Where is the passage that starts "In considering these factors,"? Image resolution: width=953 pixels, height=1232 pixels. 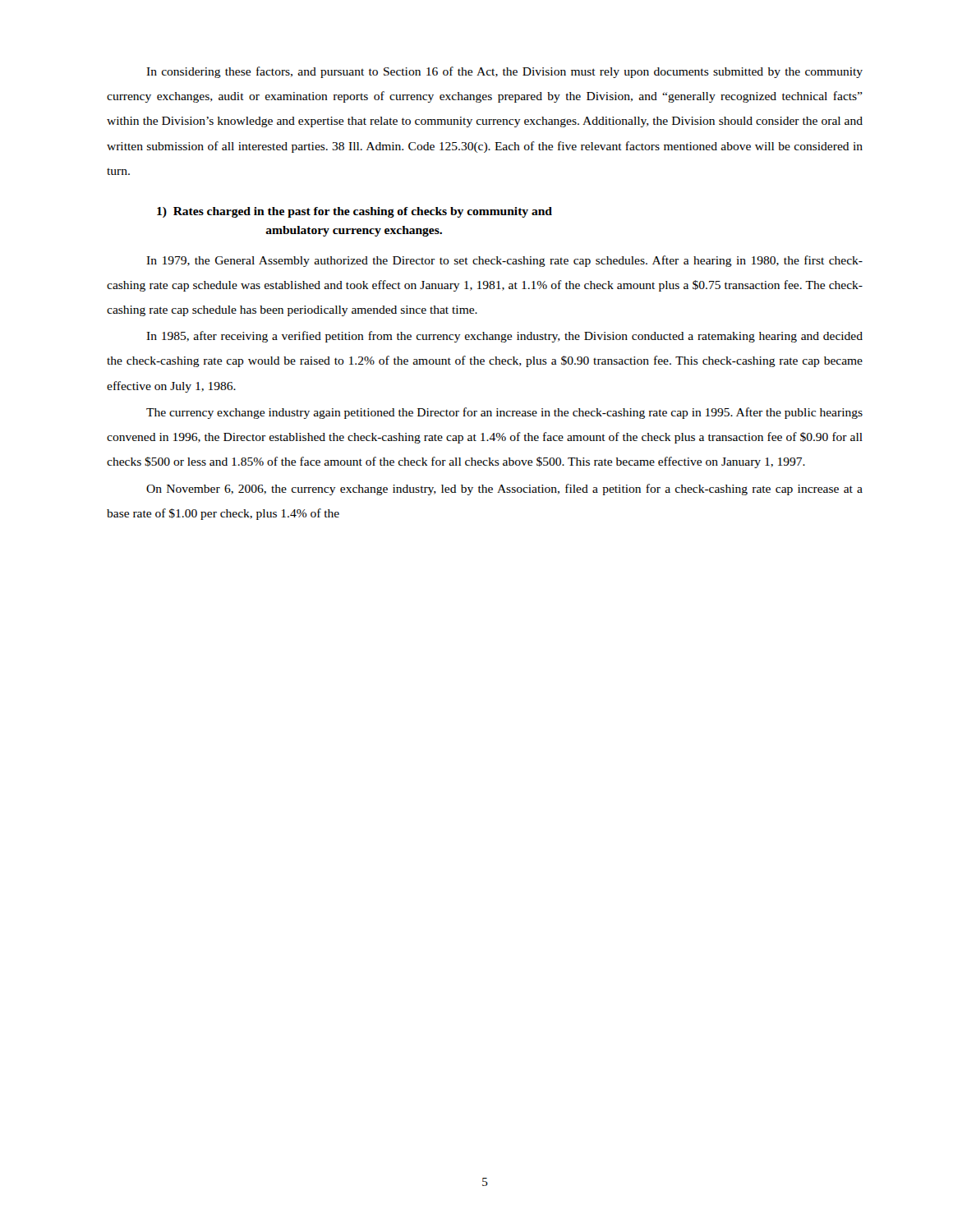tap(485, 121)
